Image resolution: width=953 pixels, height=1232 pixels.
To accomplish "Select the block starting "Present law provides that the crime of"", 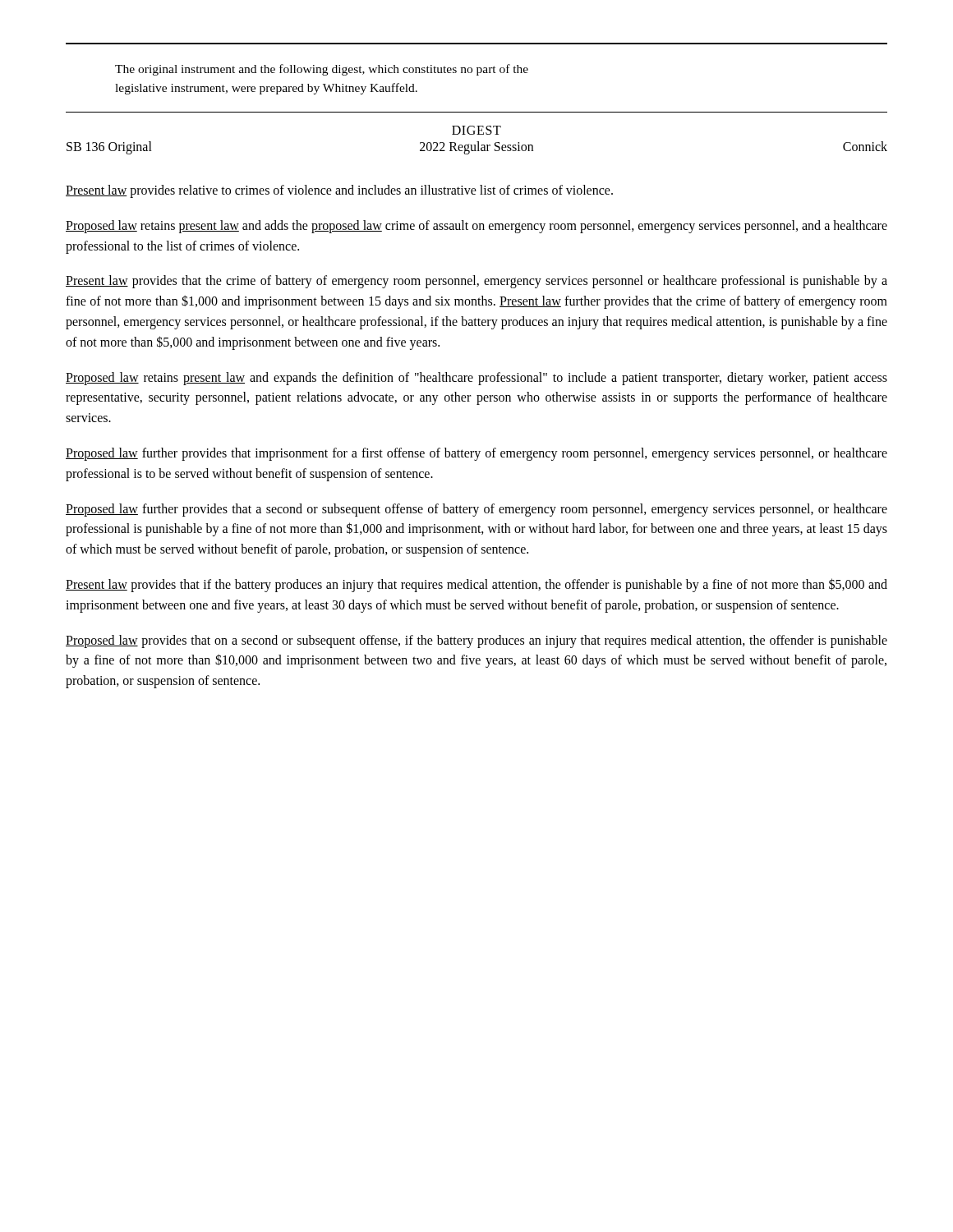I will [x=476, y=311].
